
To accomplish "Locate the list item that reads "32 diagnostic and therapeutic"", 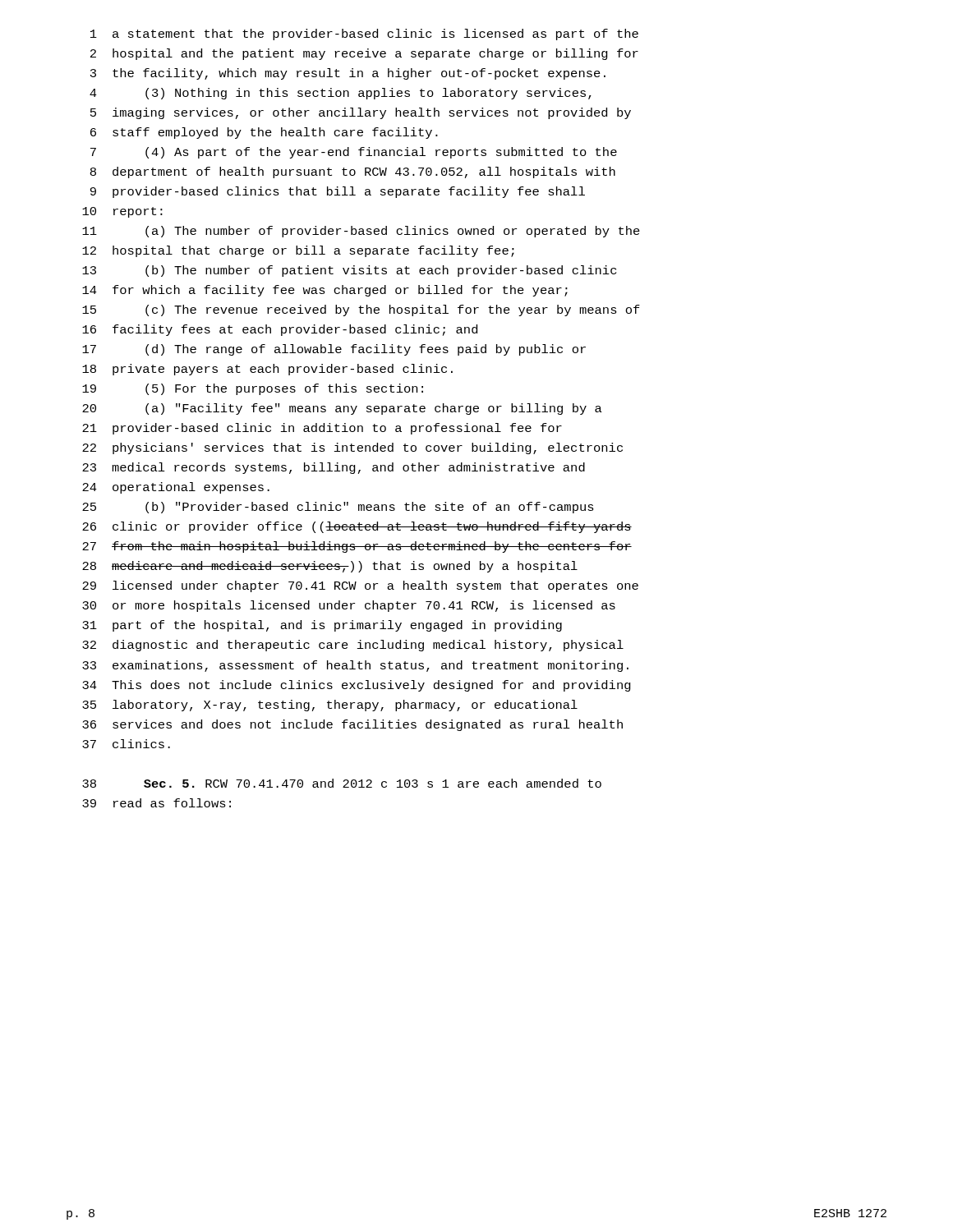I will [x=476, y=646].
